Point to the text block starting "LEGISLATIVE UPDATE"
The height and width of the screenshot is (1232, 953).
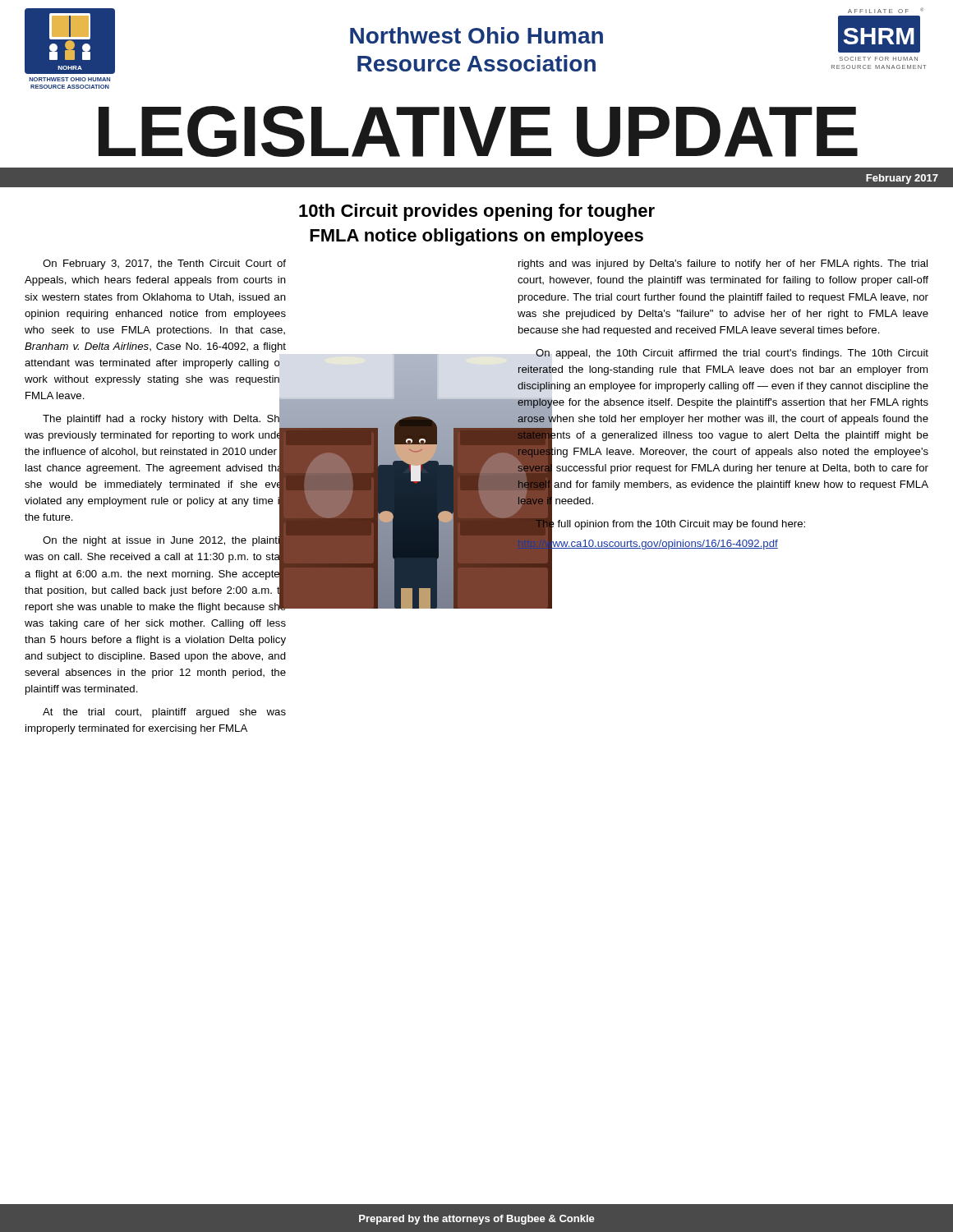pos(476,130)
